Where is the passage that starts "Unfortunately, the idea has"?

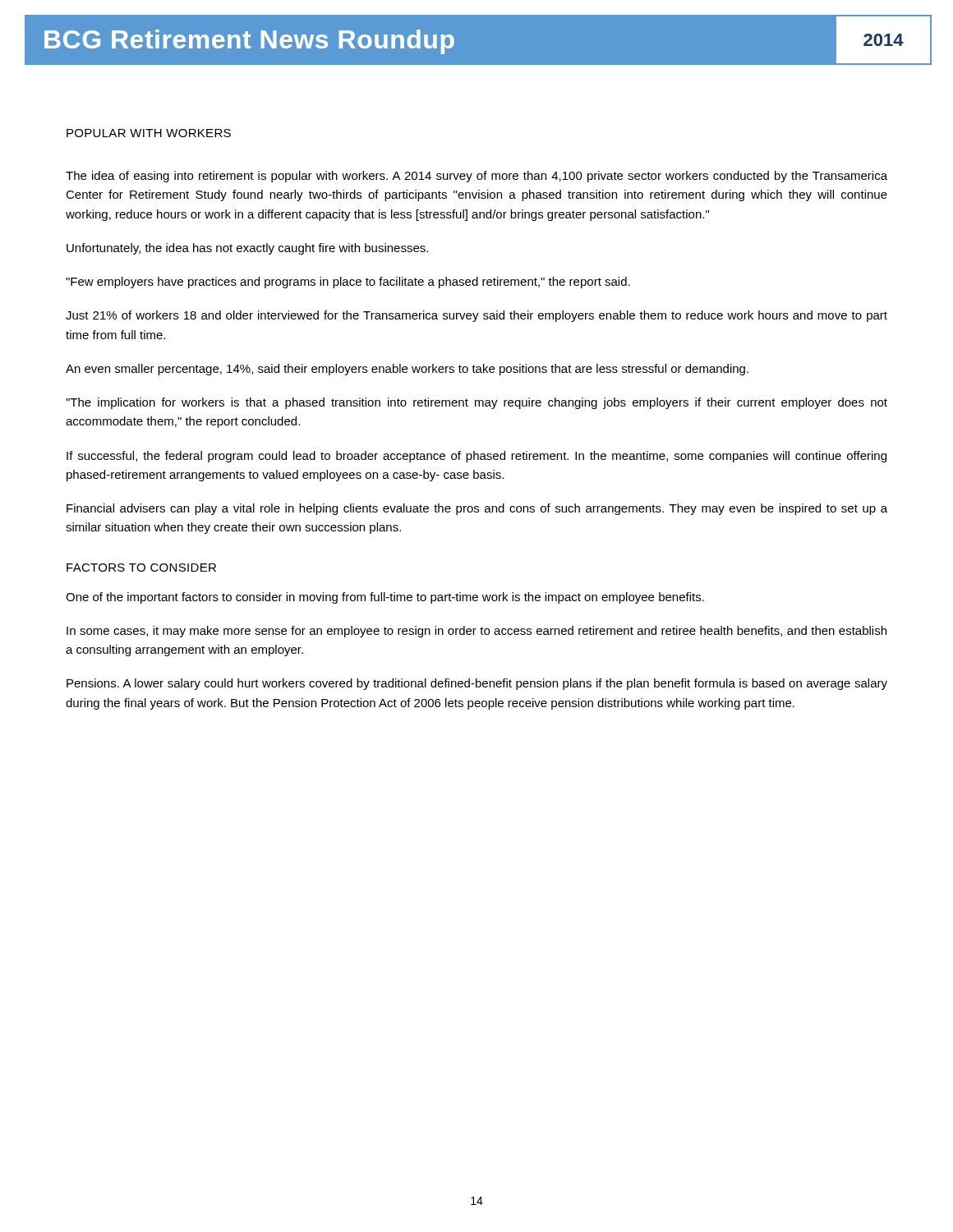click(247, 249)
